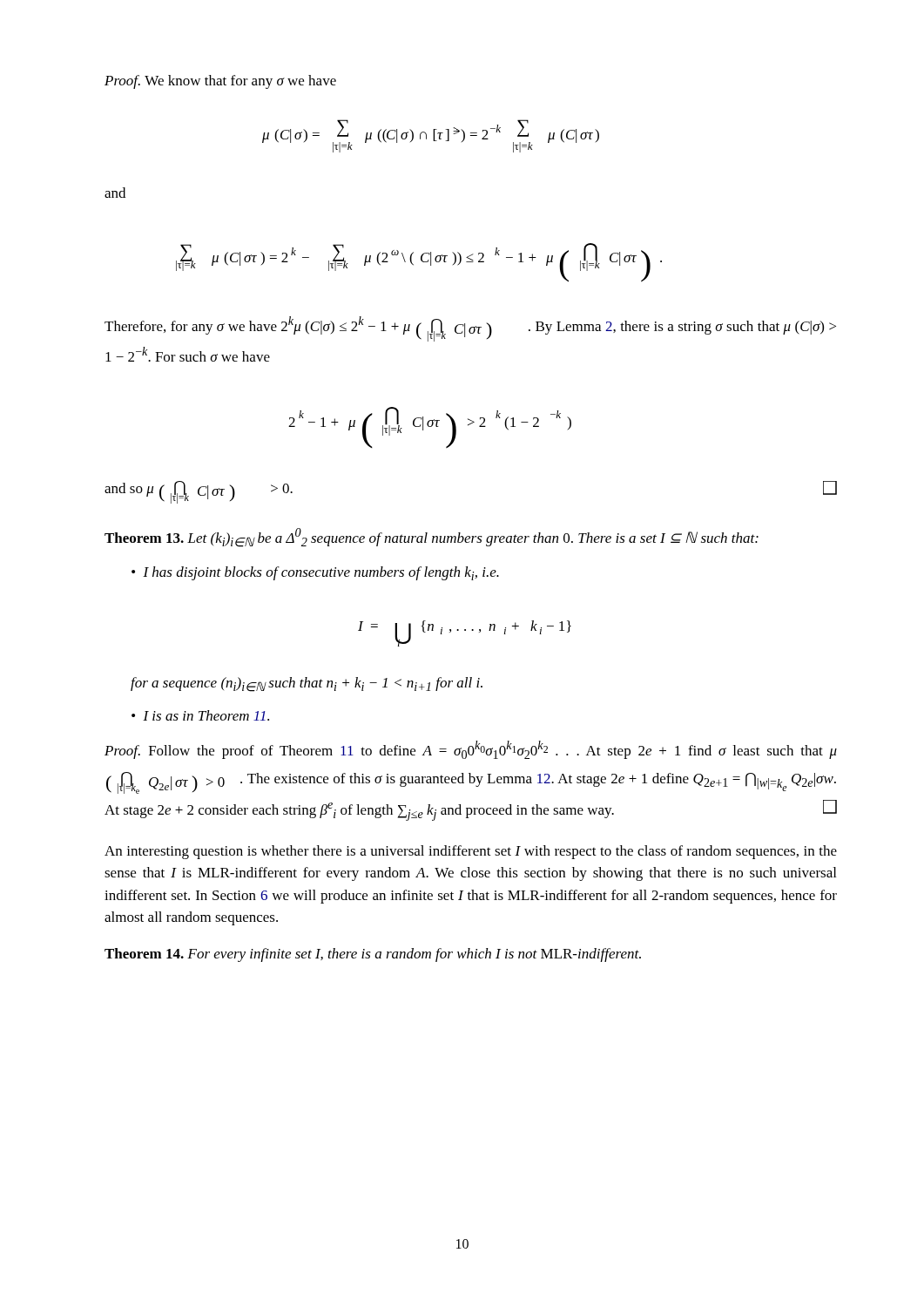Find "• I is as in Theorem 11." on this page

click(x=200, y=715)
